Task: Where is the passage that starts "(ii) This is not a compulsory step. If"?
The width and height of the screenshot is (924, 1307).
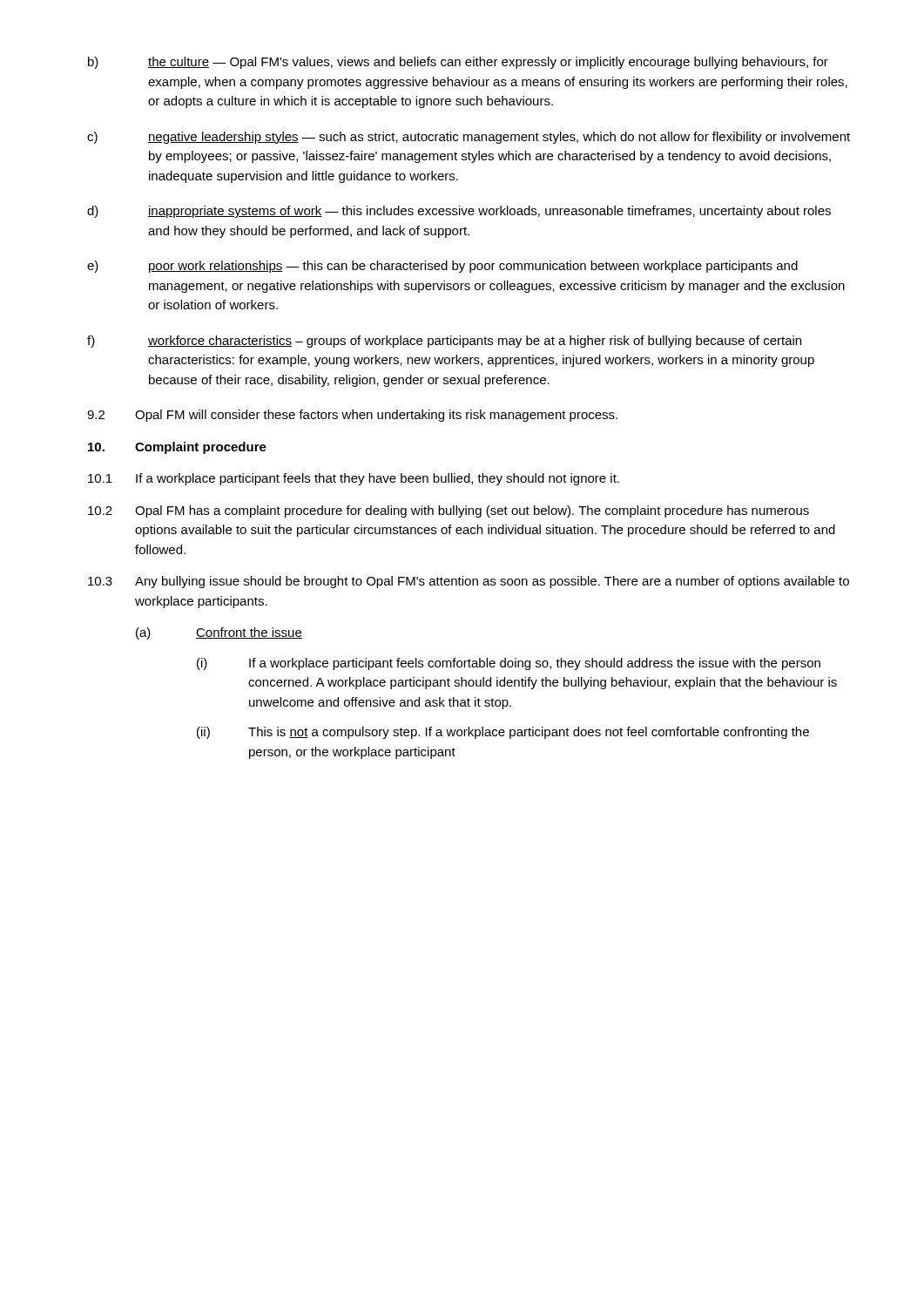Action: (525, 742)
